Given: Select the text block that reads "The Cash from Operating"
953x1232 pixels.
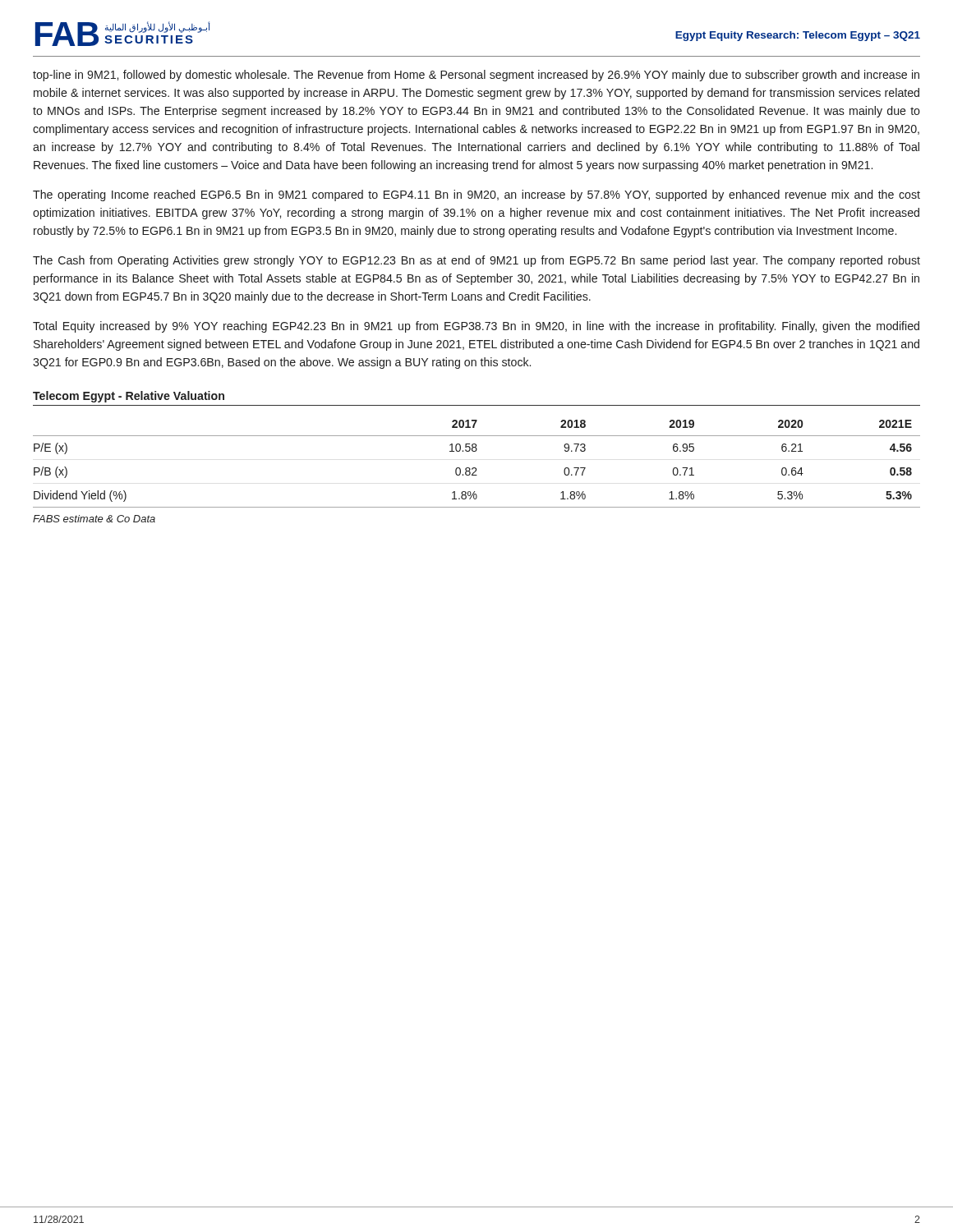Looking at the screenshot, I should tap(476, 278).
